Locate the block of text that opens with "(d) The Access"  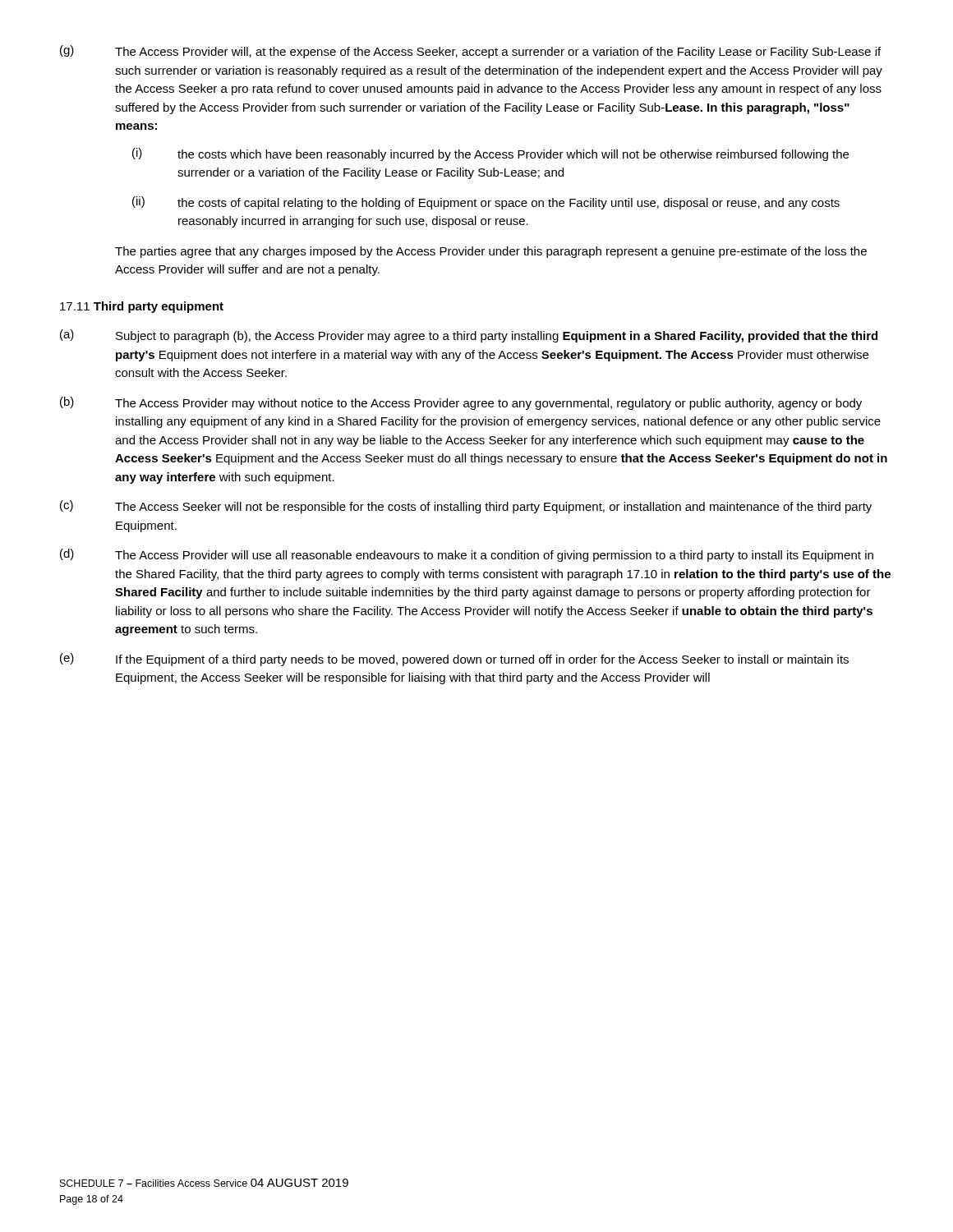click(x=476, y=592)
